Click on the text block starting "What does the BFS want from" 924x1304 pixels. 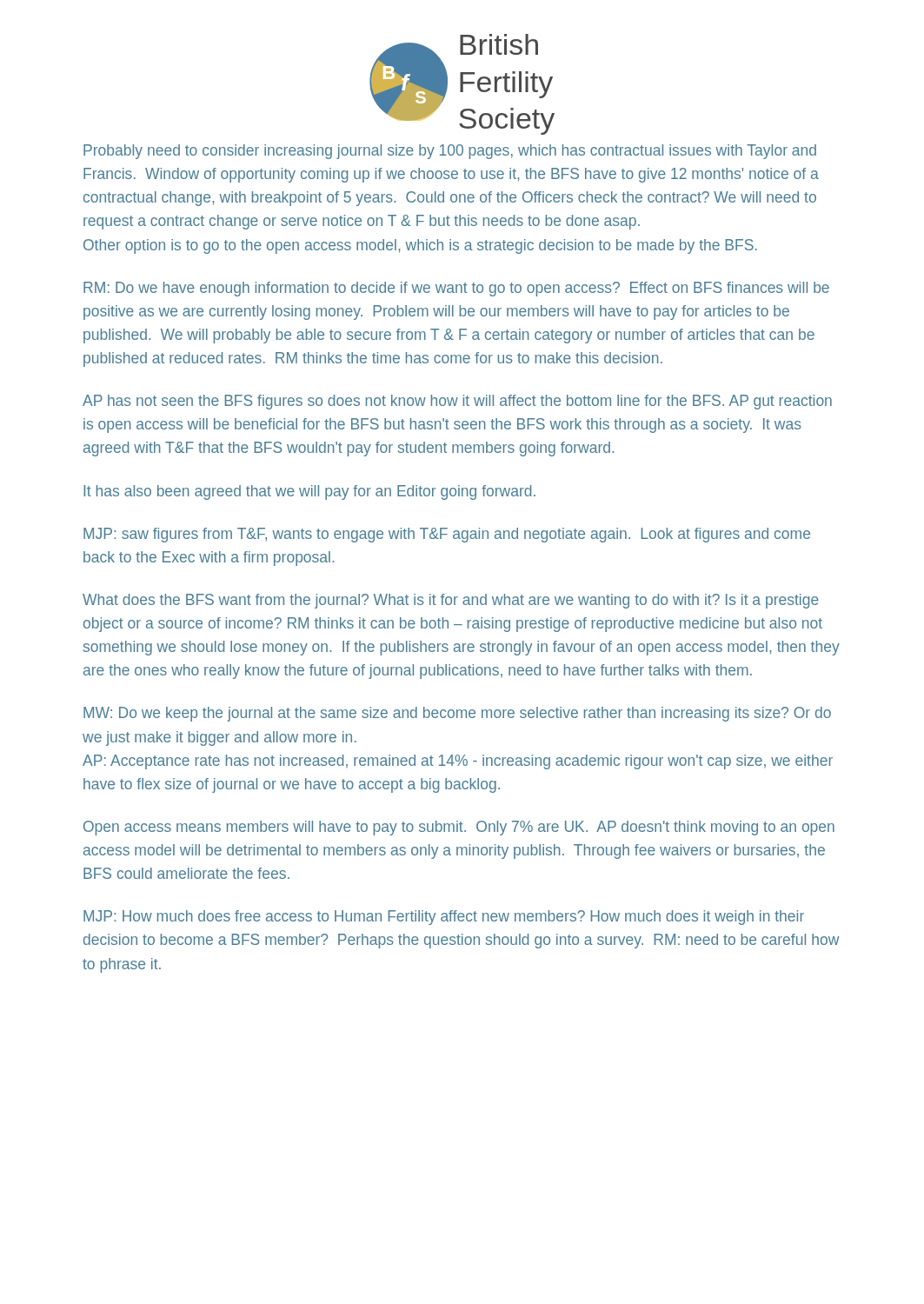tap(461, 635)
